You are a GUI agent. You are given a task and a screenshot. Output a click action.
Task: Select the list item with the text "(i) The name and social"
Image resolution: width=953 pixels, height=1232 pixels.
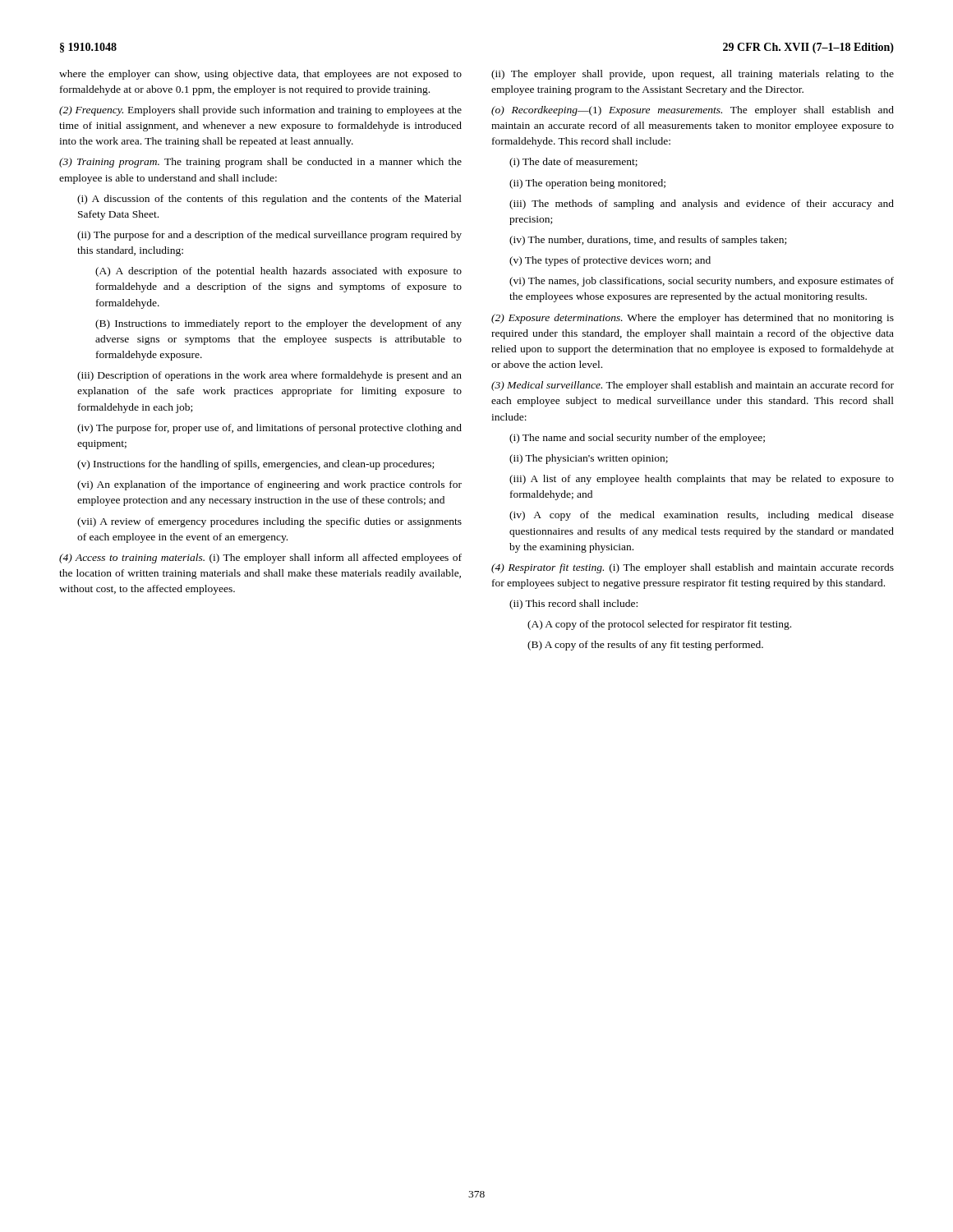pos(693,437)
